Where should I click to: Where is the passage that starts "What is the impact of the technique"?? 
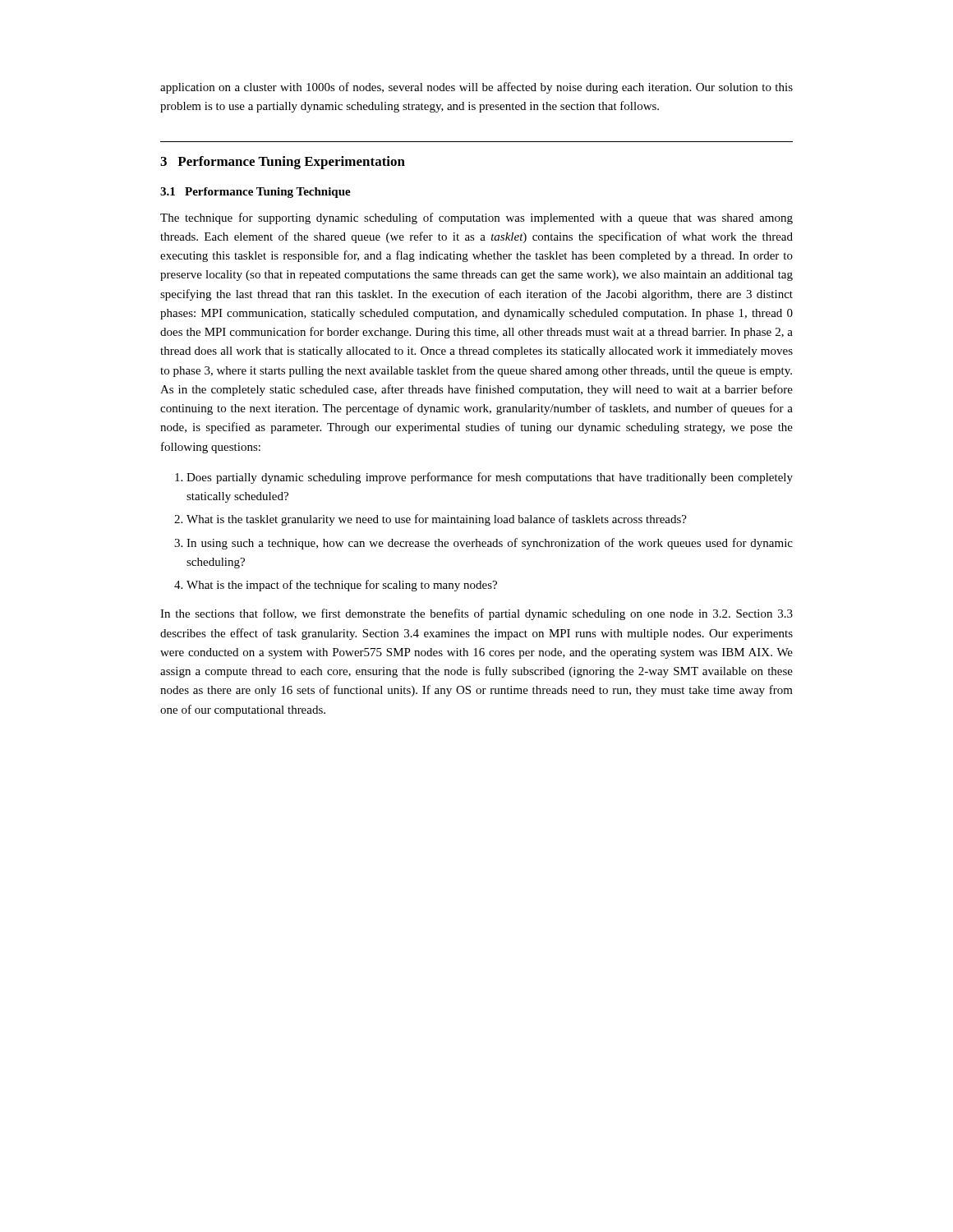(342, 585)
